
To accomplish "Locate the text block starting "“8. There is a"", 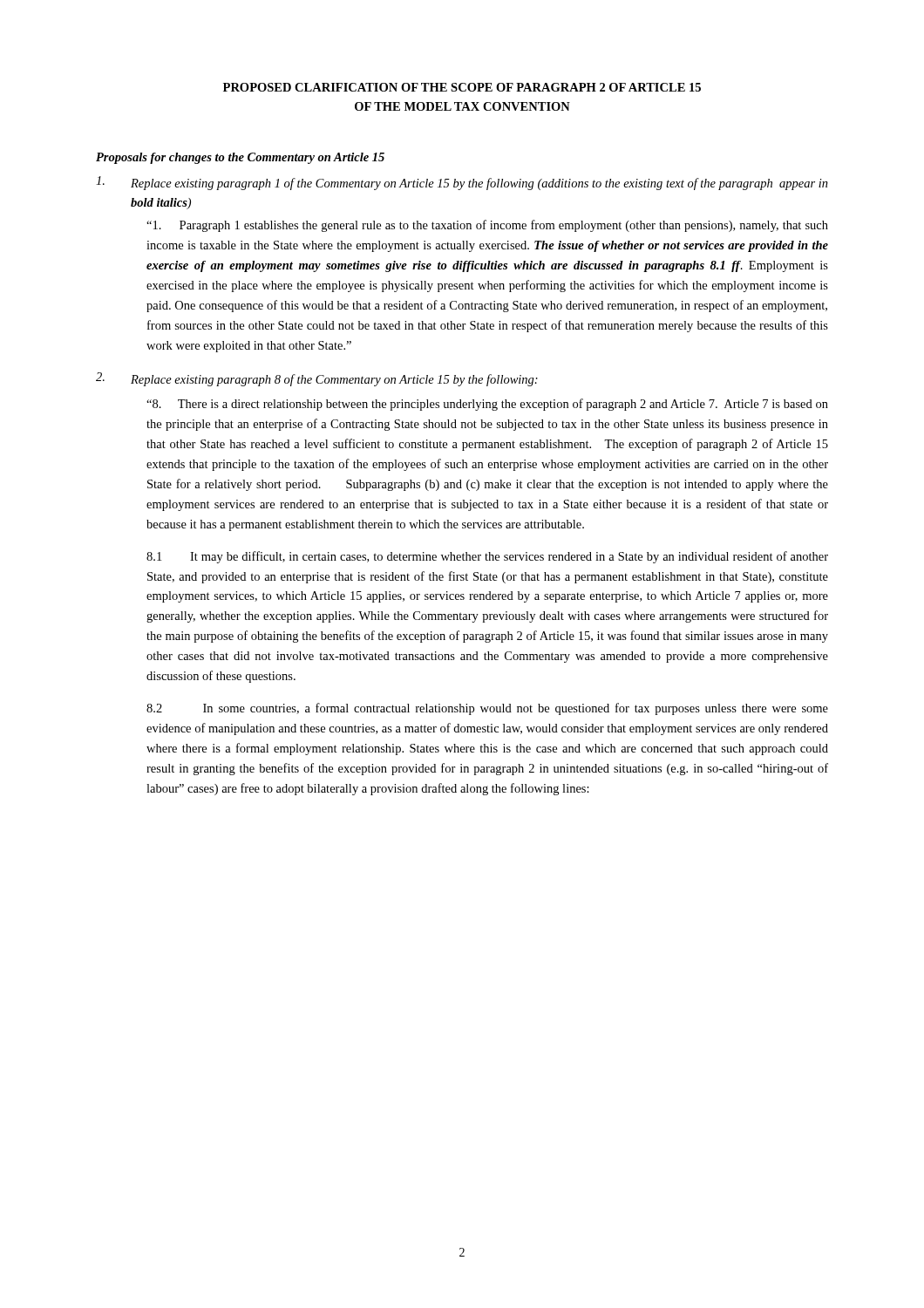I will 487,596.
